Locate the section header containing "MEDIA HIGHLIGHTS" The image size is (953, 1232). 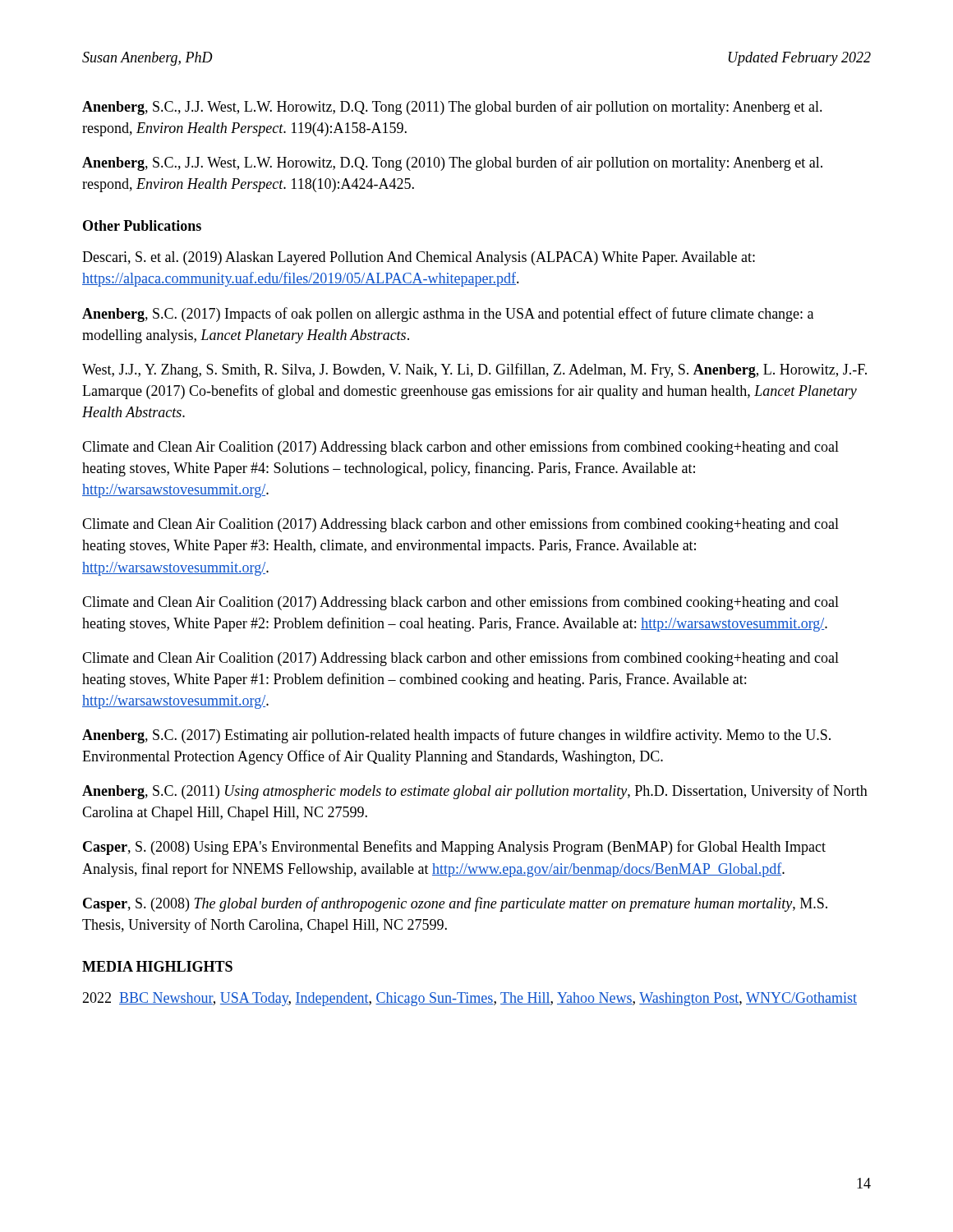pos(158,967)
